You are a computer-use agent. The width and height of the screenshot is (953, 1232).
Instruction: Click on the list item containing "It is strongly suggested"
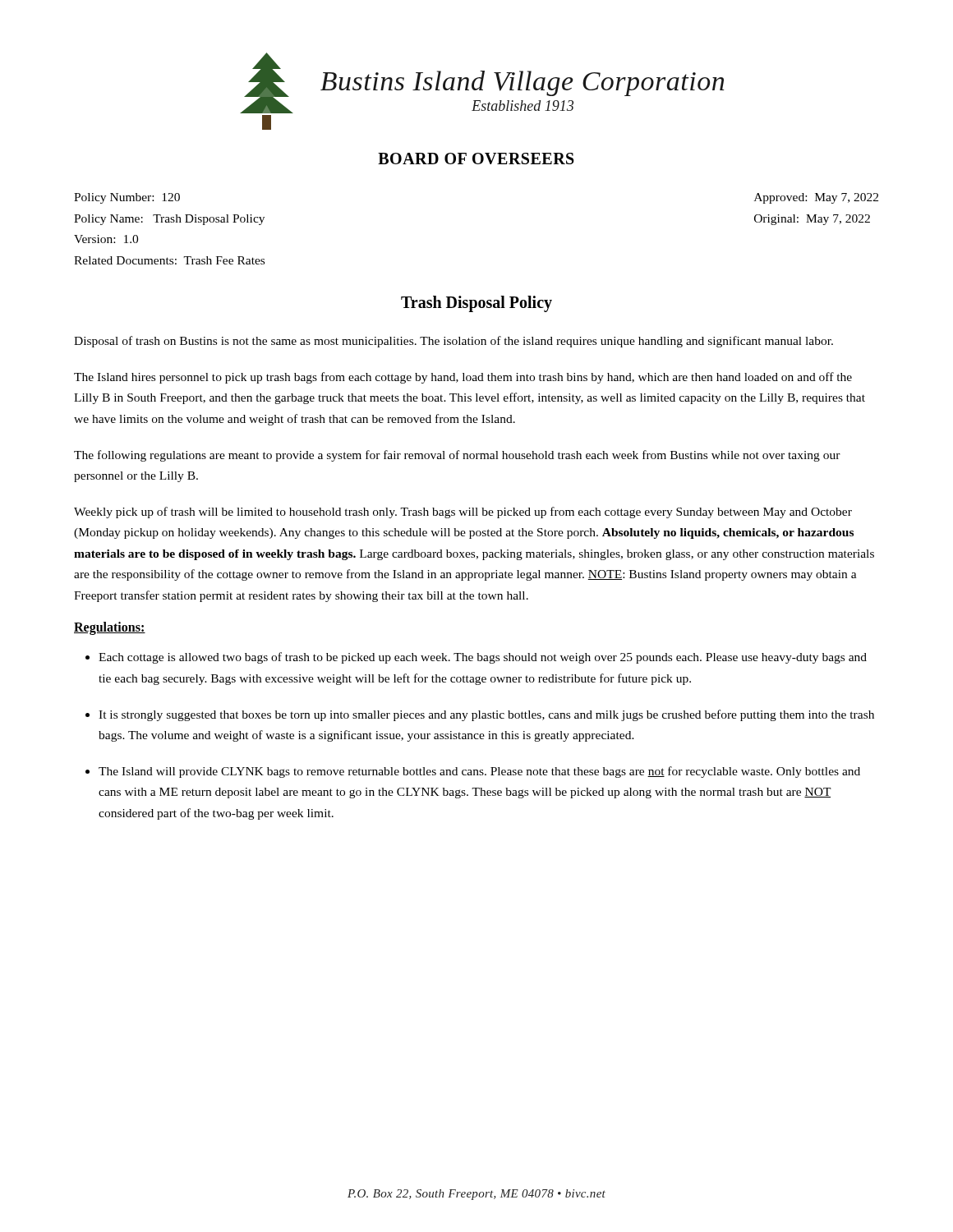tap(487, 724)
